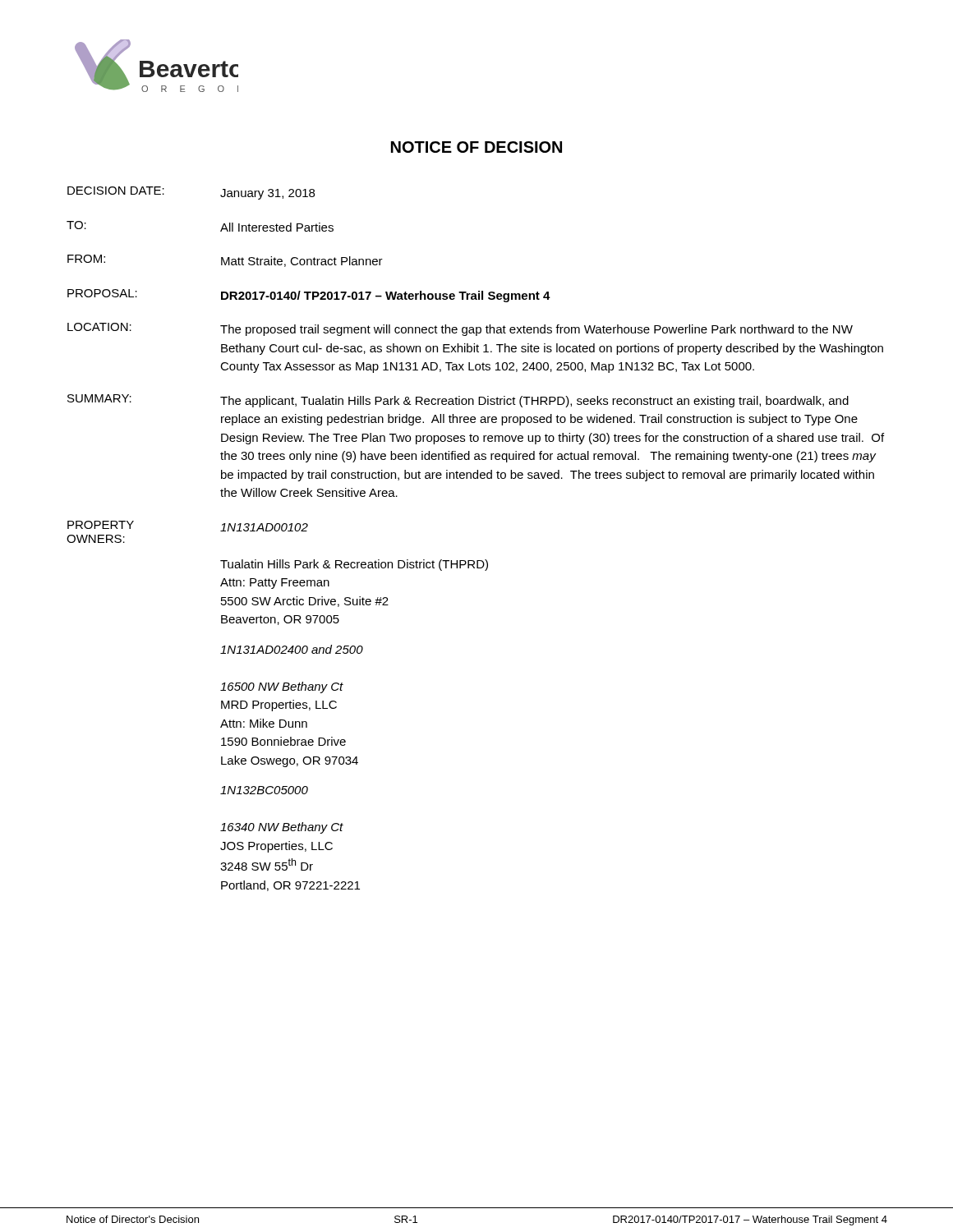
Task: Locate the logo
Action: click(476, 76)
